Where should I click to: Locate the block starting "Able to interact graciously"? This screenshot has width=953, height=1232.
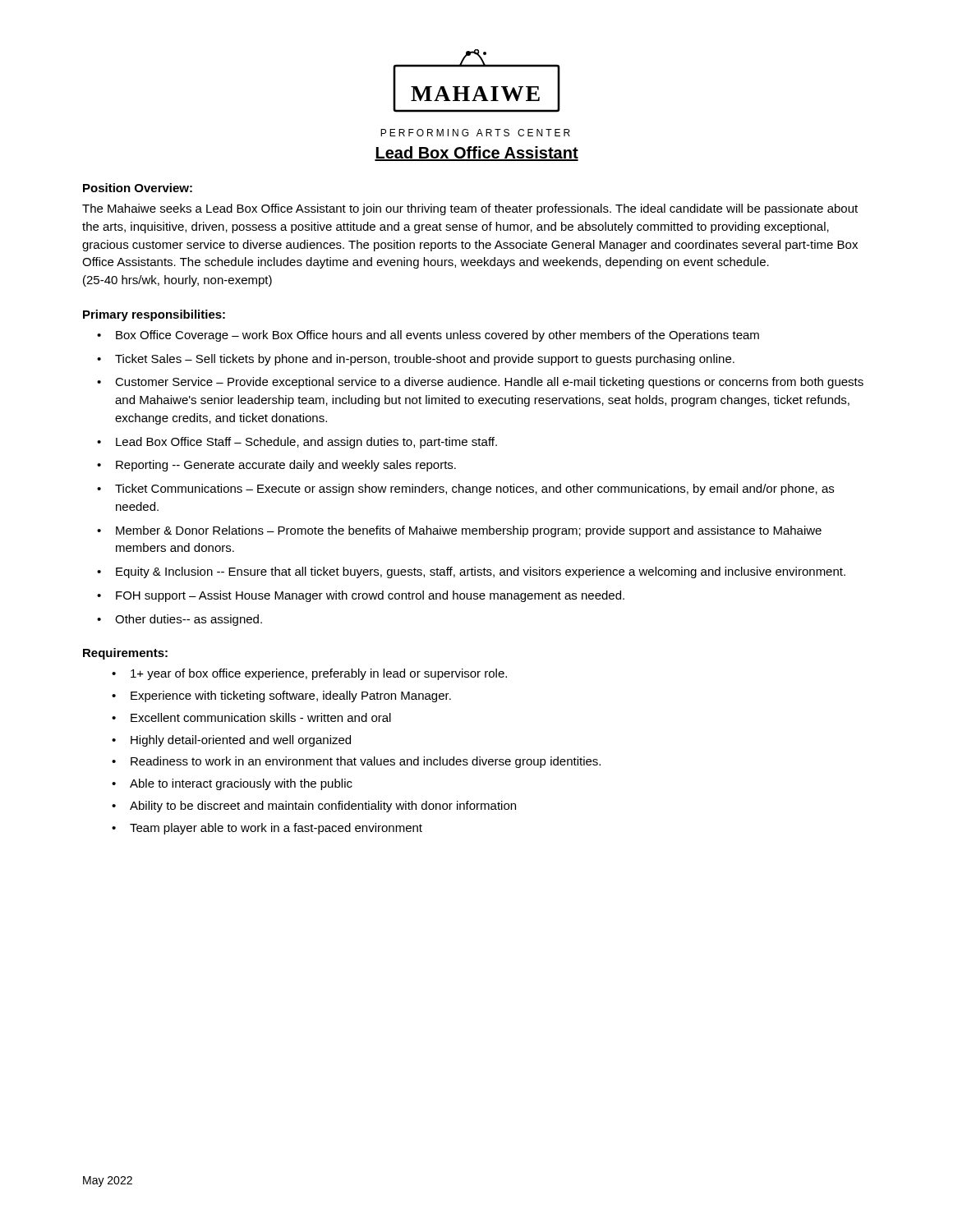pos(241,783)
